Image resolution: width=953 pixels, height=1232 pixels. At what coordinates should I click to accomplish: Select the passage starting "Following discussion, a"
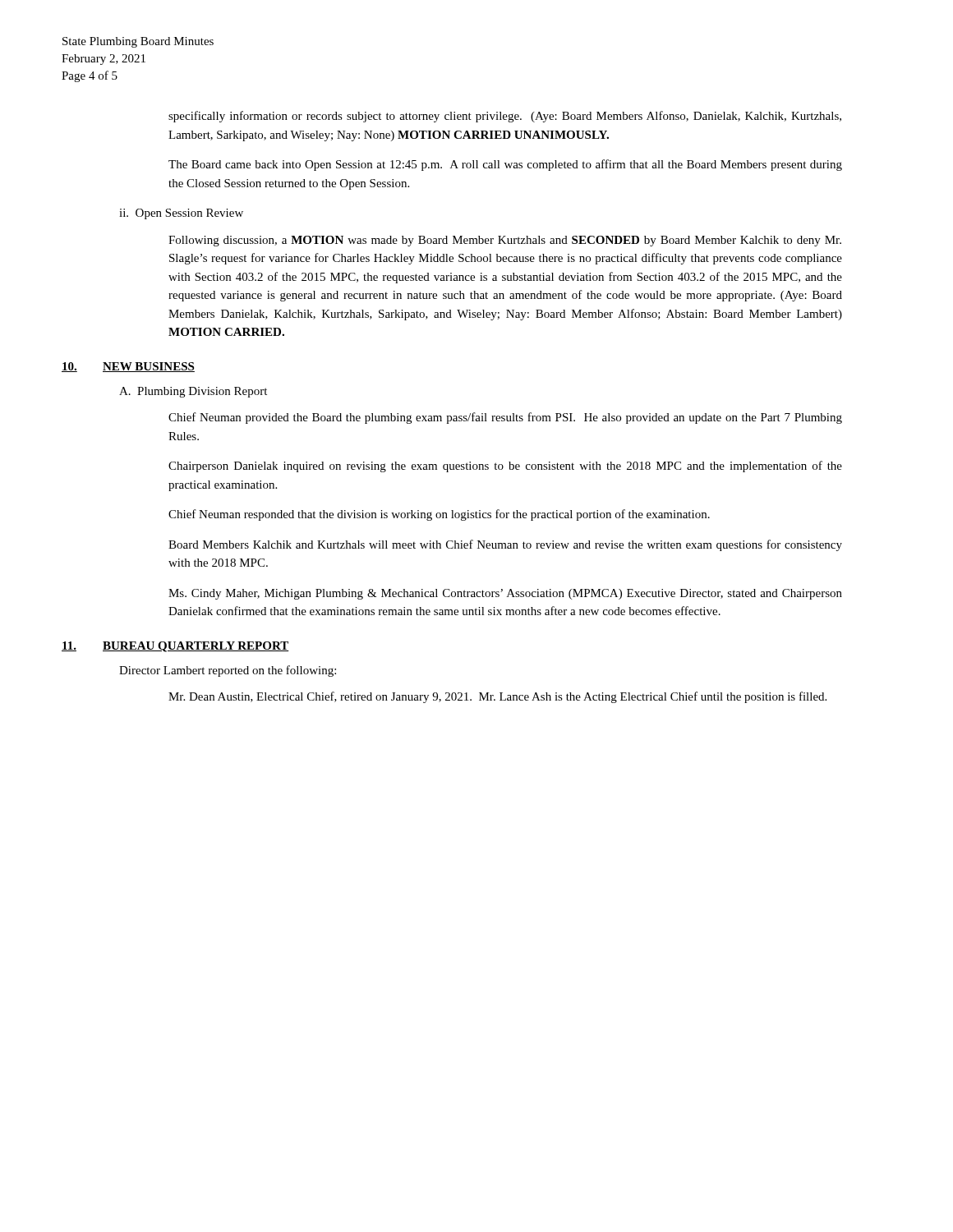[x=505, y=286]
